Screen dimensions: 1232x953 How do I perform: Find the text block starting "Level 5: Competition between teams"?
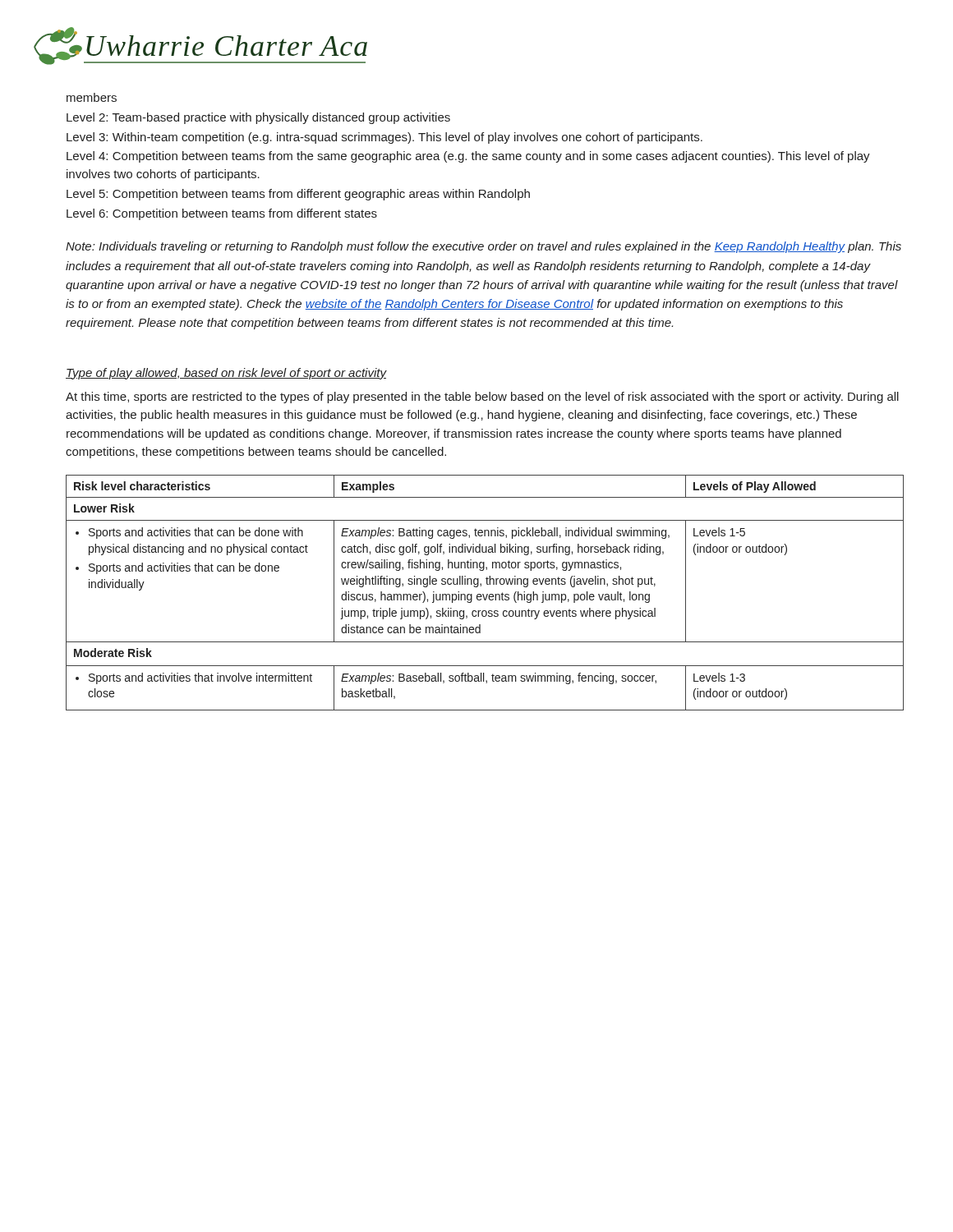click(298, 193)
